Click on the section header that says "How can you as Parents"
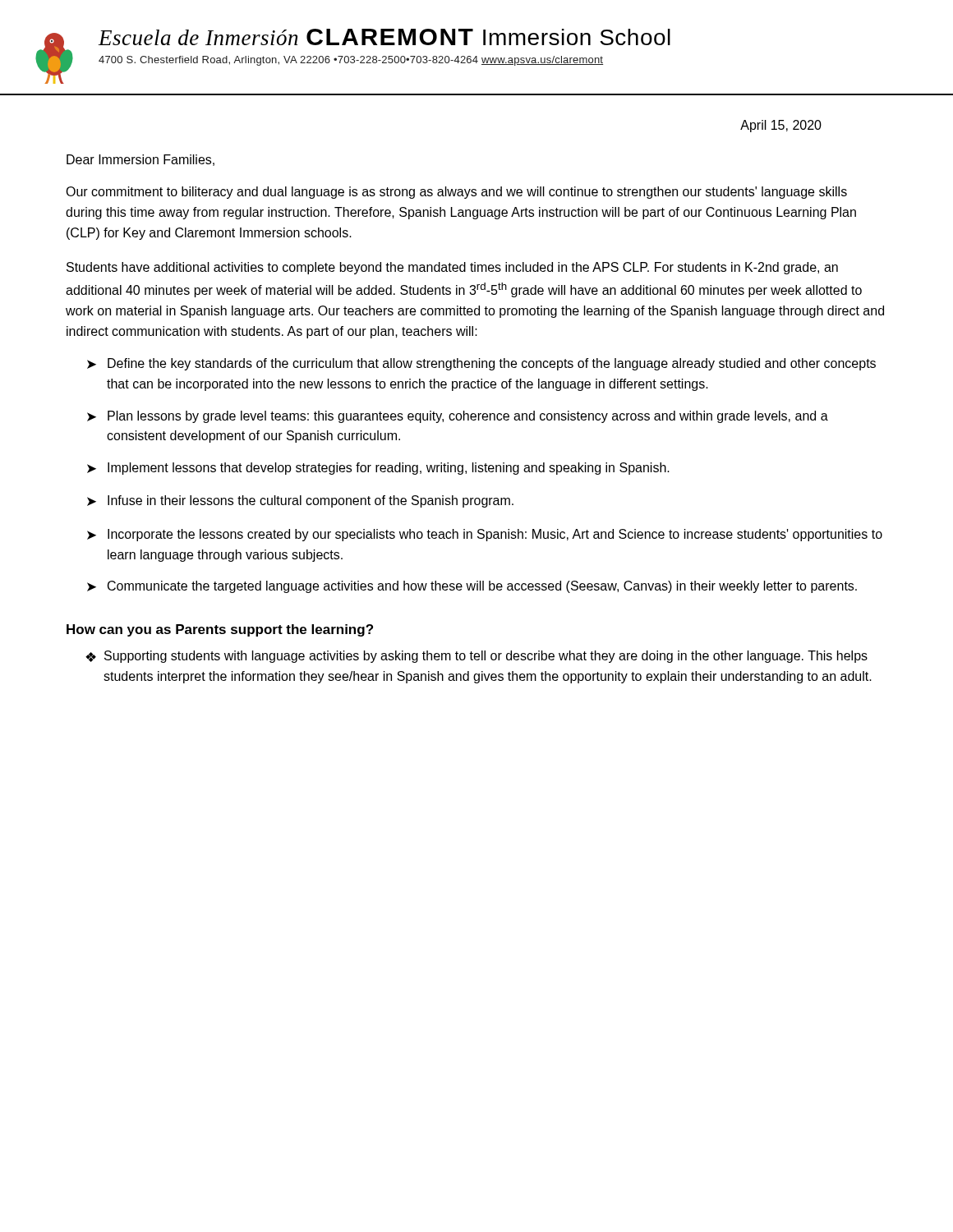 [x=220, y=629]
